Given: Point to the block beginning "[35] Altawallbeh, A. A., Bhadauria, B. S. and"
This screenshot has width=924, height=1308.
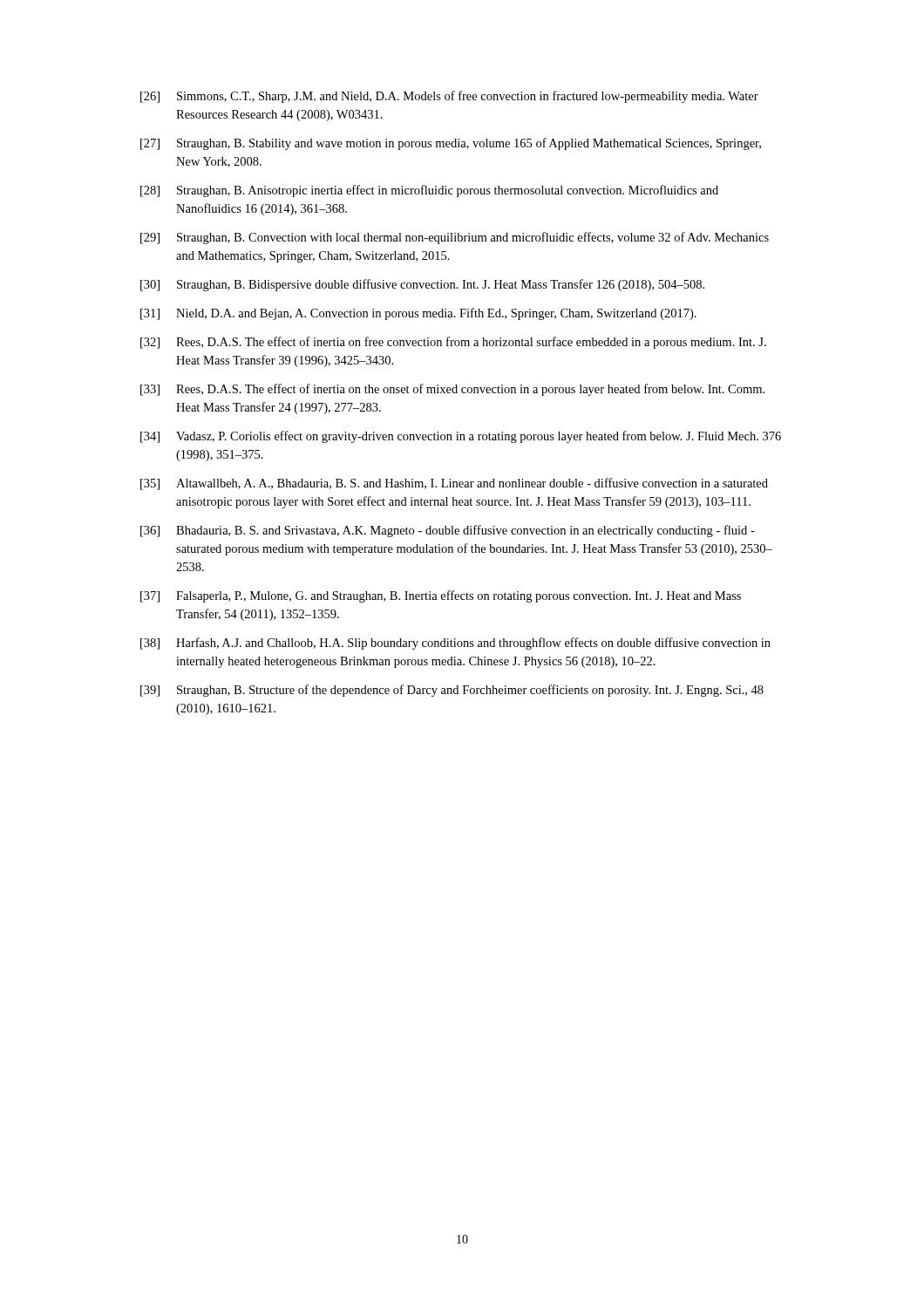Looking at the screenshot, I should pos(462,493).
